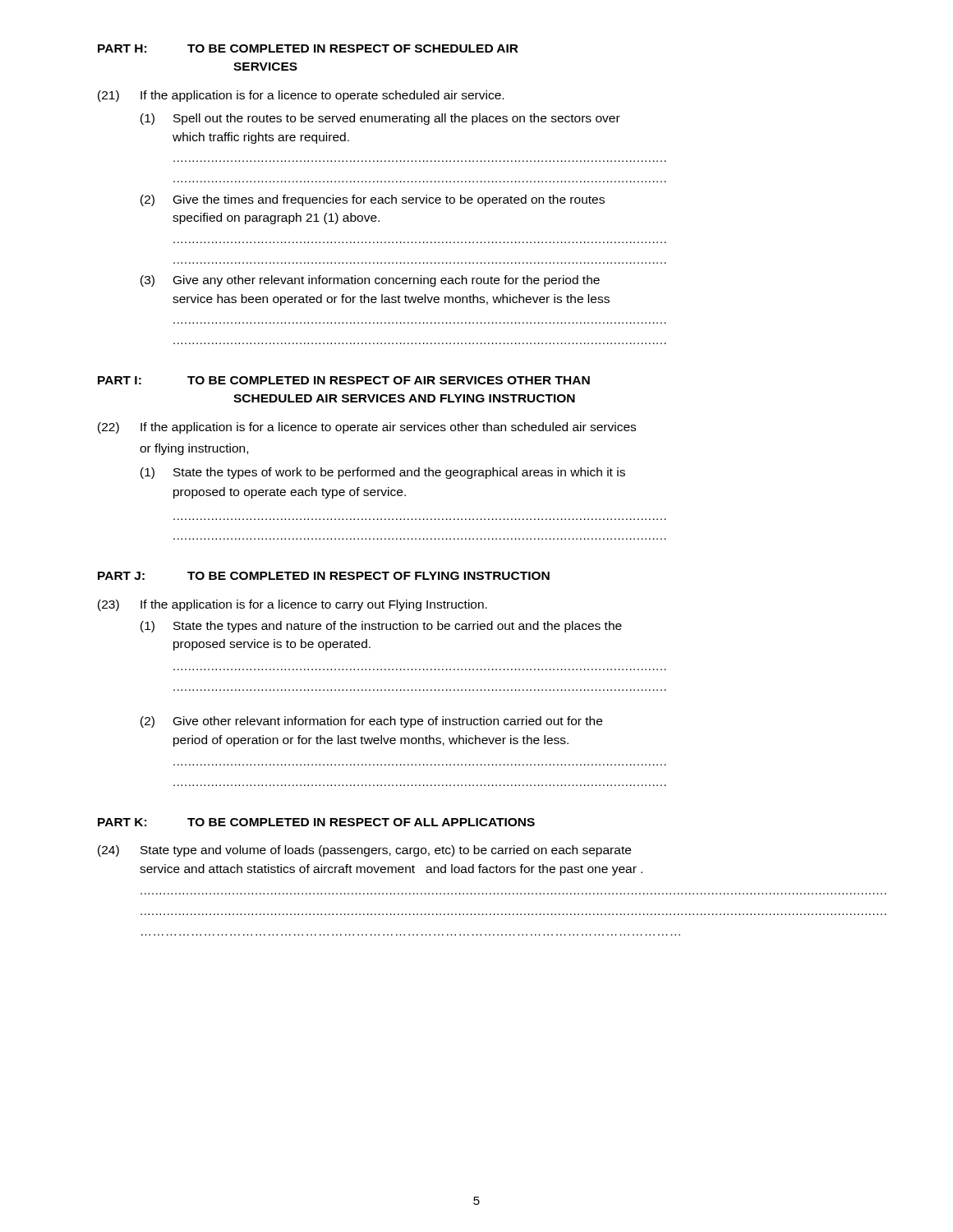Select the region starting "(2) Give the times and frequencies for"
The width and height of the screenshot is (953, 1232).
pos(372,209)
